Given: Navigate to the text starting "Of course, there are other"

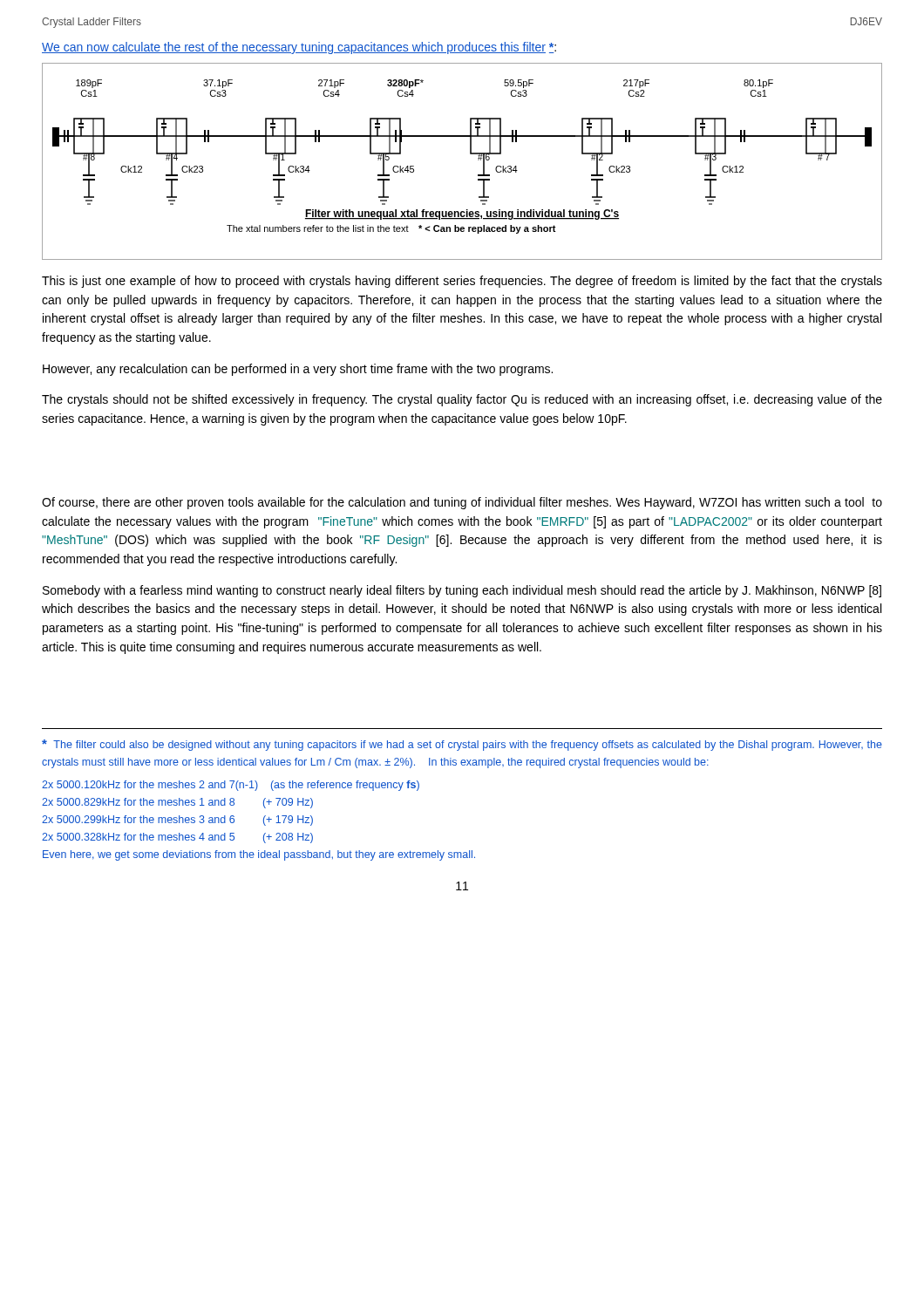Looking at the screenshot, I should pos(462,530).
